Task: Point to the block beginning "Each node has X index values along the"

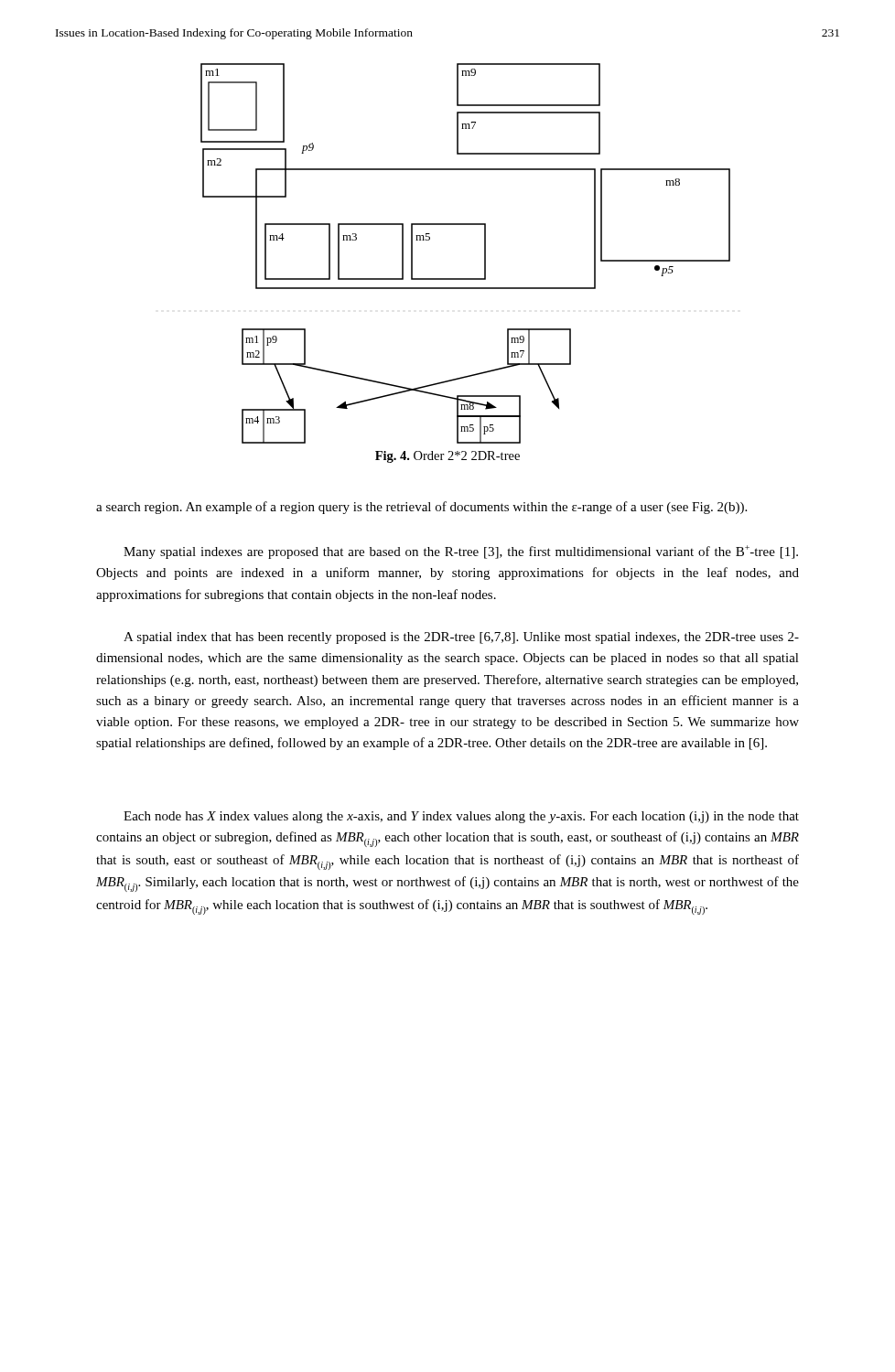Action: click(448, 861)
